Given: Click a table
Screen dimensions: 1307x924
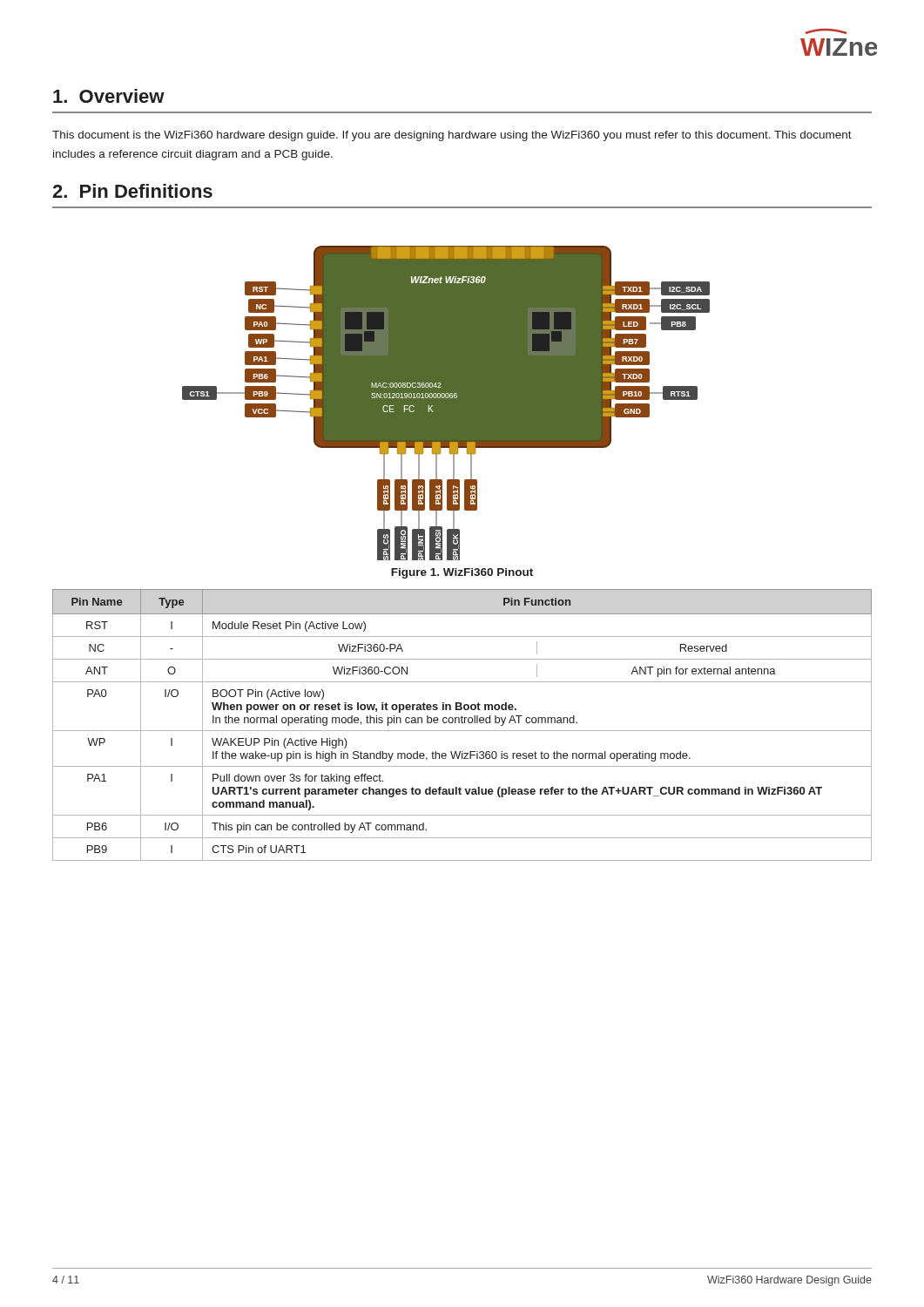Looking at the screenshot, I should (x=462, y=725).
